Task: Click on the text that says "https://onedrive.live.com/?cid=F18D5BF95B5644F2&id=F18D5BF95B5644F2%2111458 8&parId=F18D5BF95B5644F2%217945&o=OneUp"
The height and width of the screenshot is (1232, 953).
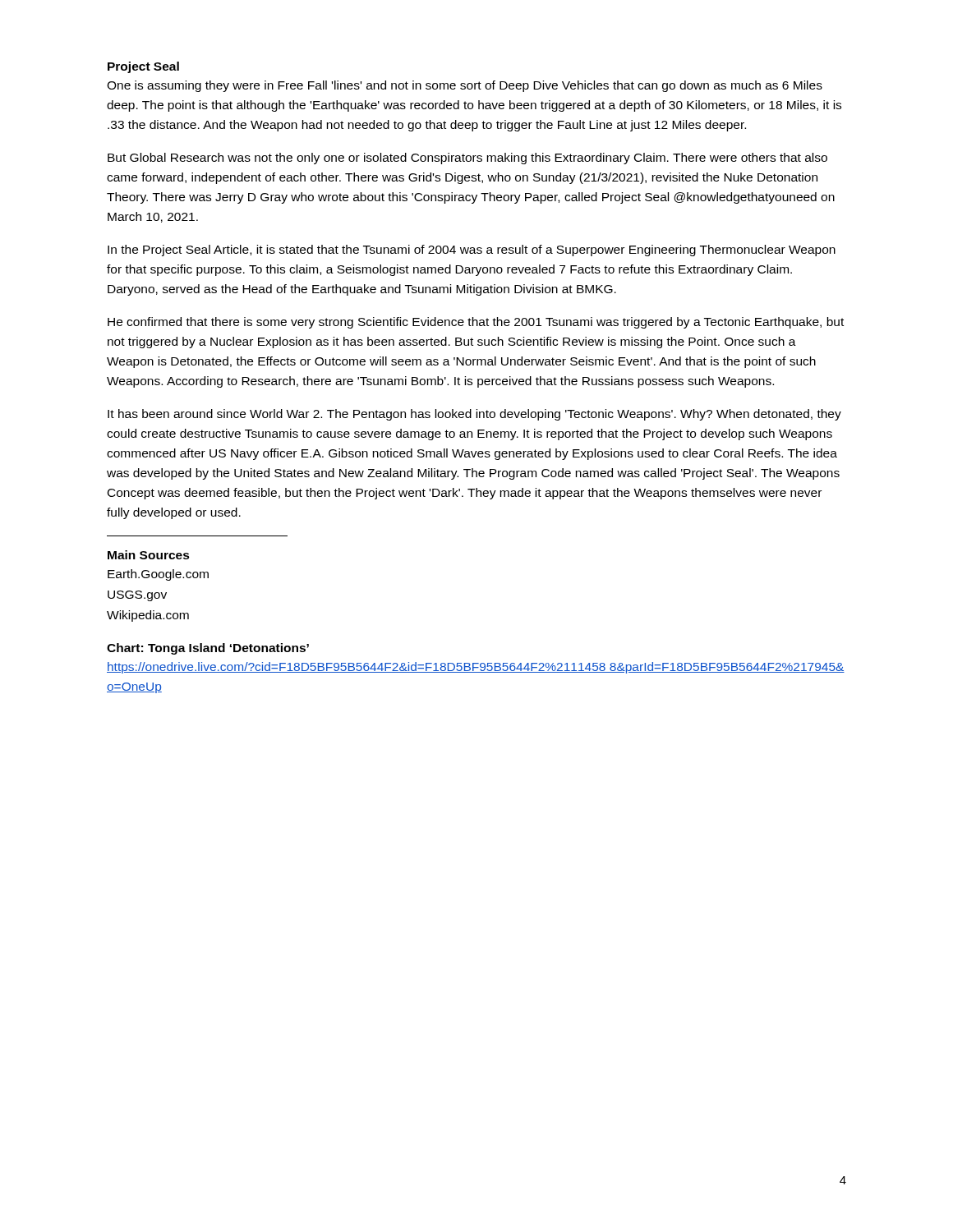Action: [x=475, y=676]
